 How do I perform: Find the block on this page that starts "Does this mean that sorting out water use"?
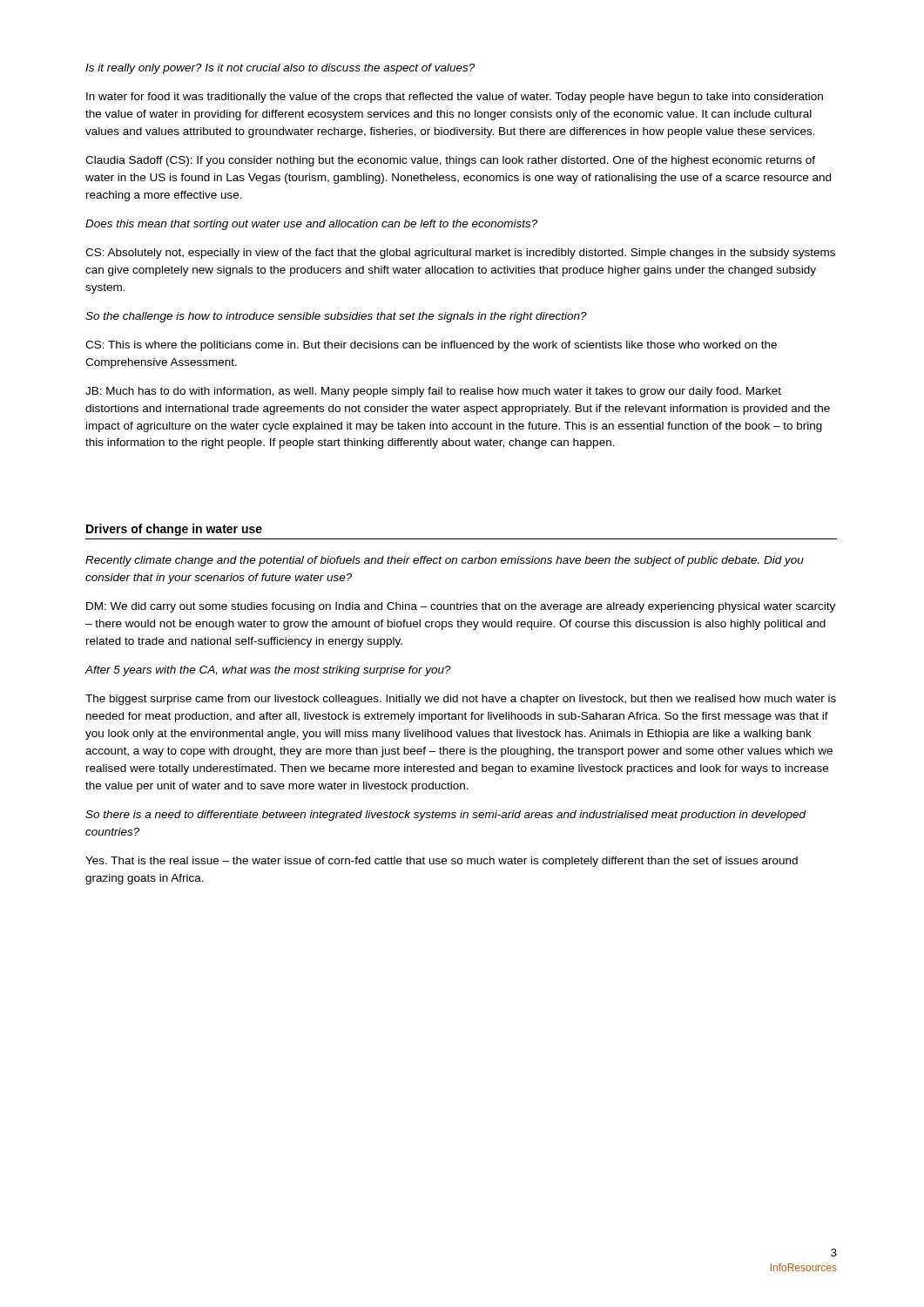pos(311,223)
